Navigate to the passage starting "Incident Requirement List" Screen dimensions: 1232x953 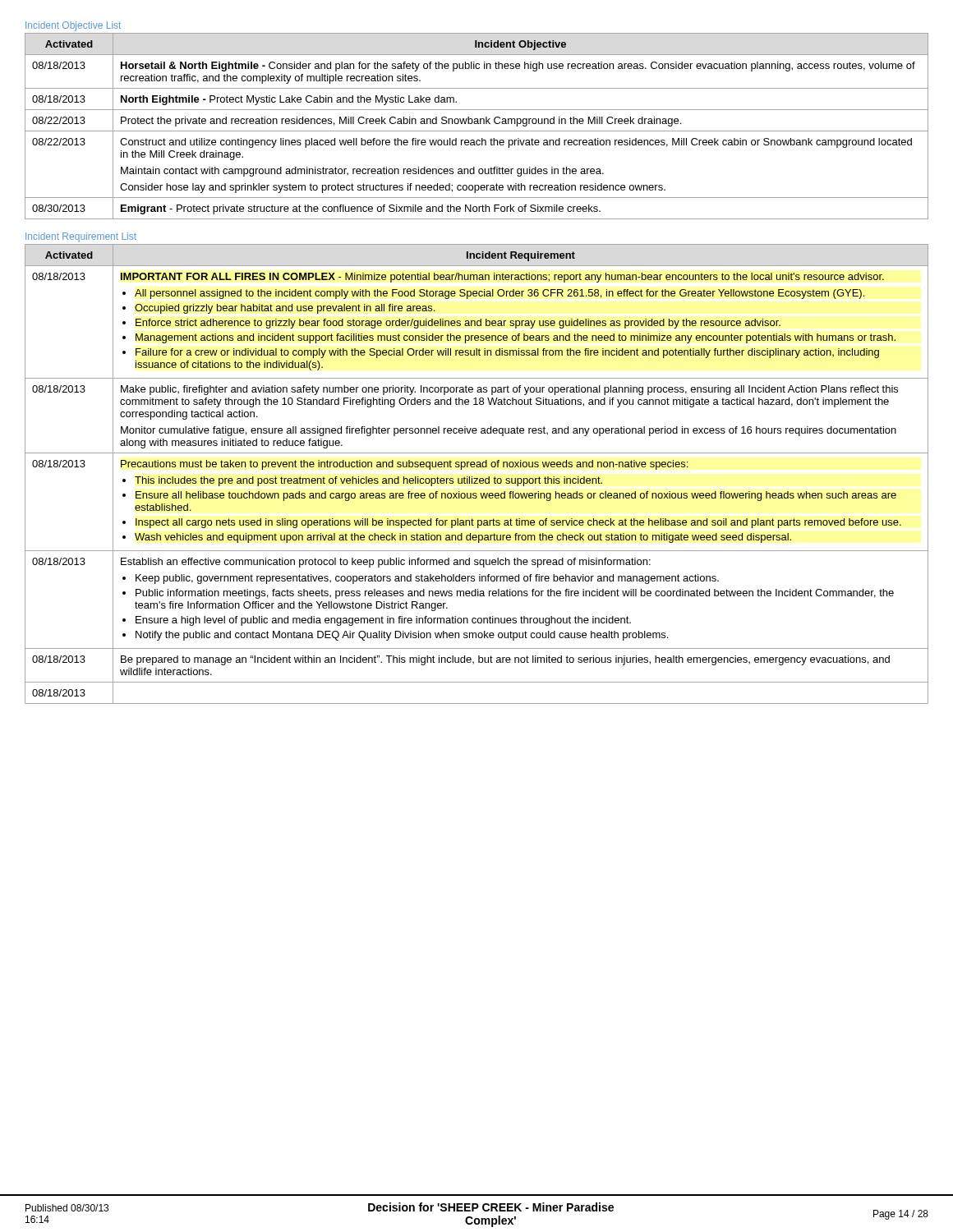tap(81, 237)
